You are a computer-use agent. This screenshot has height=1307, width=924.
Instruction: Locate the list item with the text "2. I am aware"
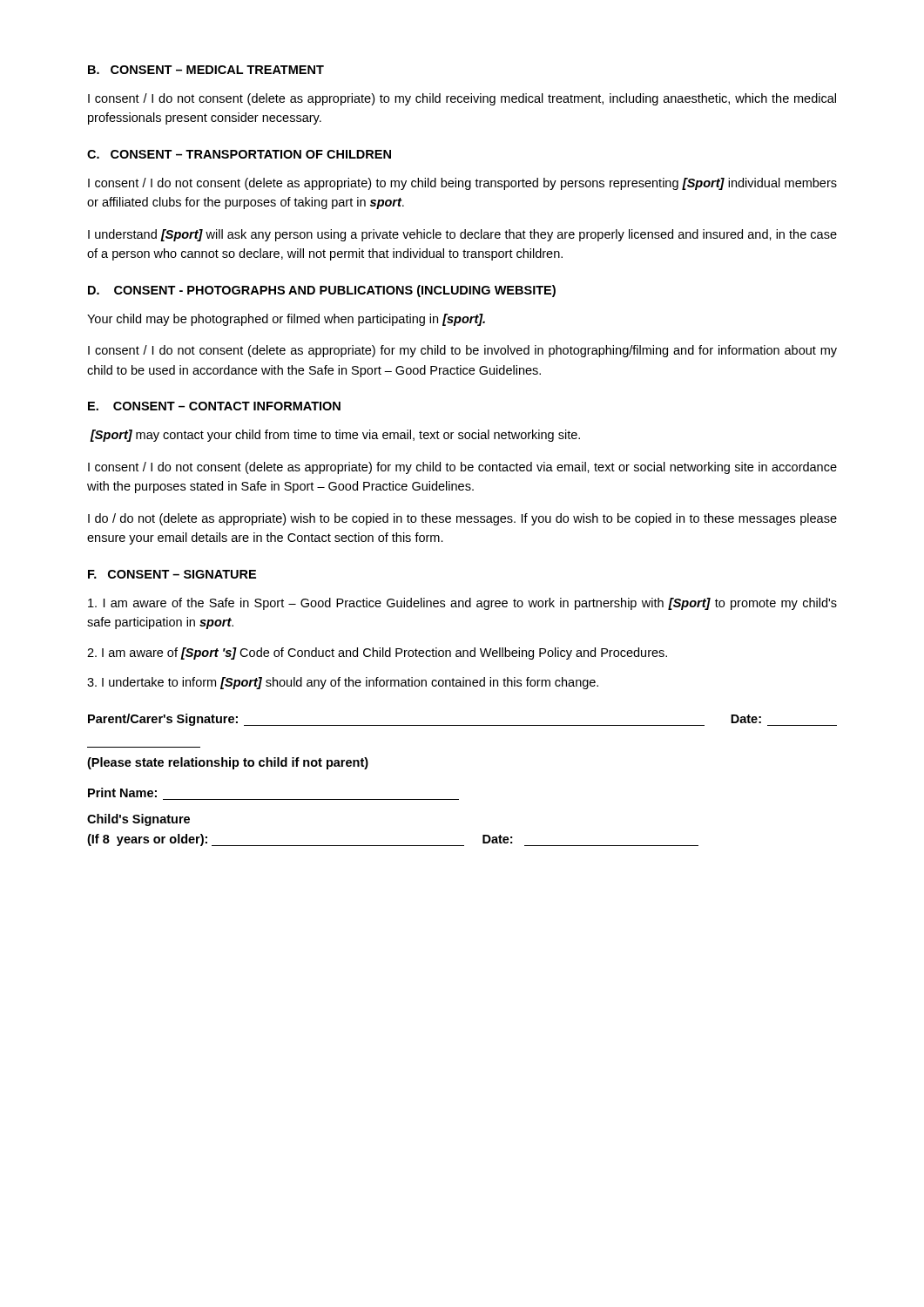378,652
